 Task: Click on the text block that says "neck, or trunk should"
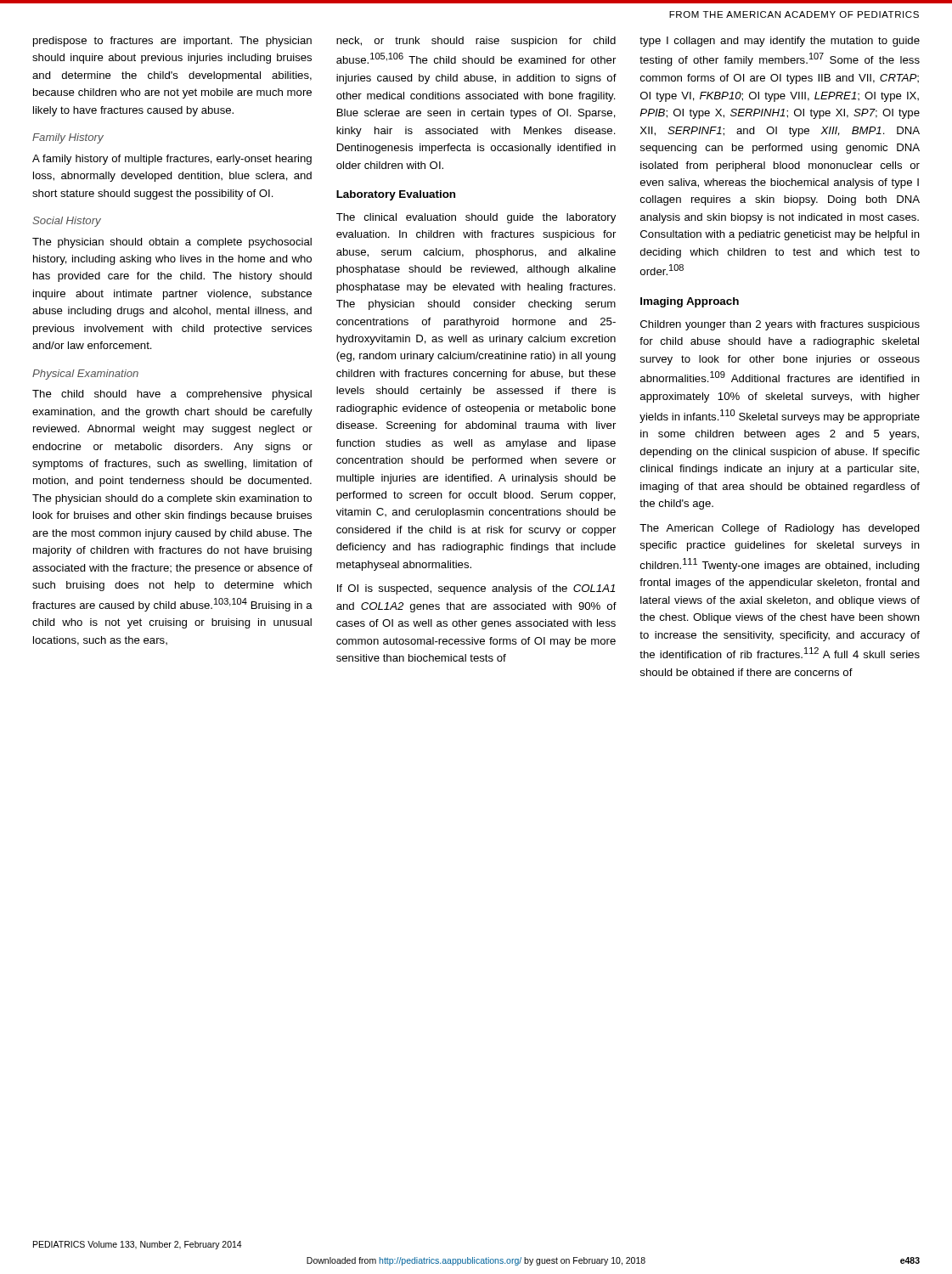point(476,103)
